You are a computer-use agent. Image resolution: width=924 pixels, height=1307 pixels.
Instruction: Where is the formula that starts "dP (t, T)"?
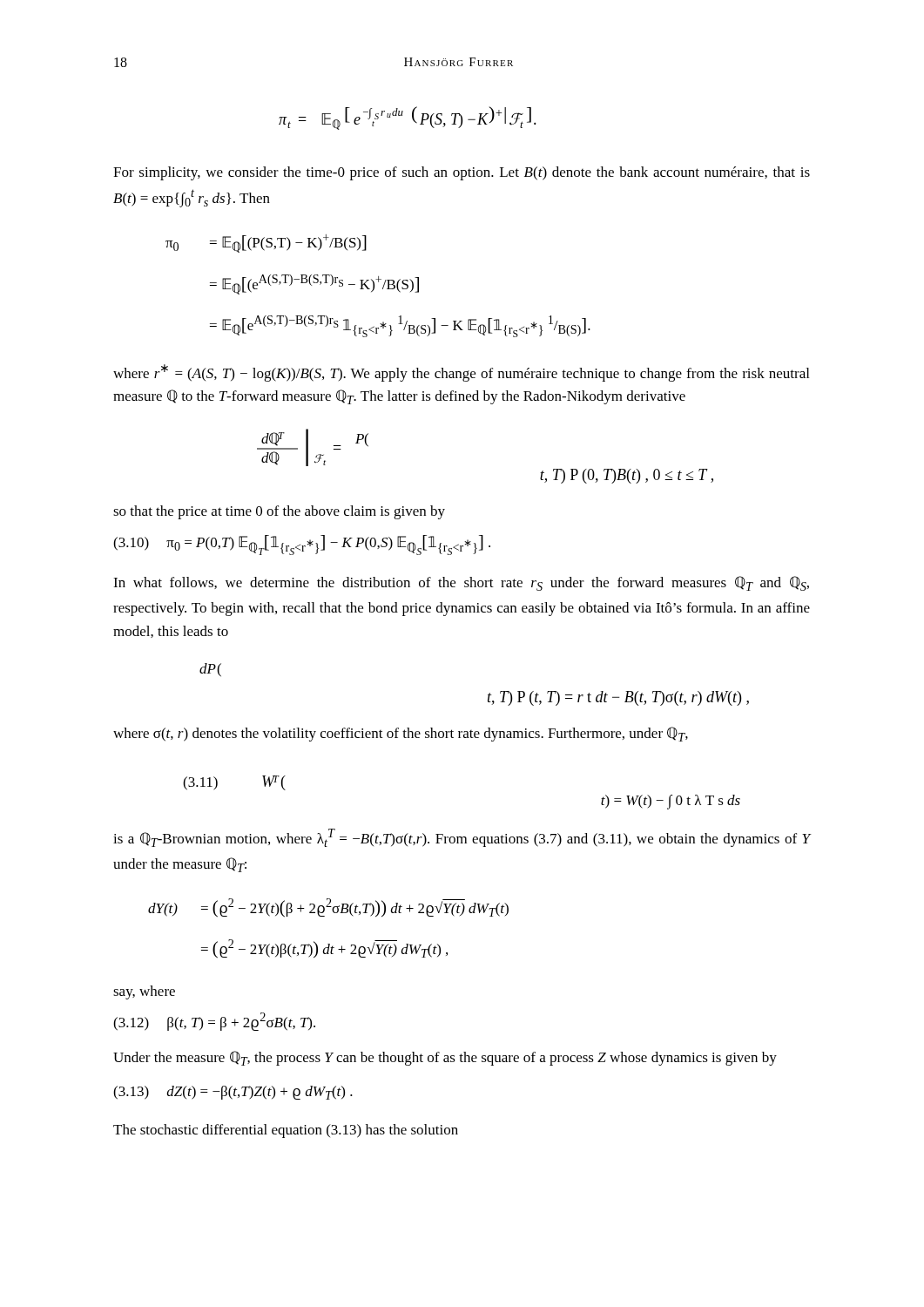pos(210,670)
